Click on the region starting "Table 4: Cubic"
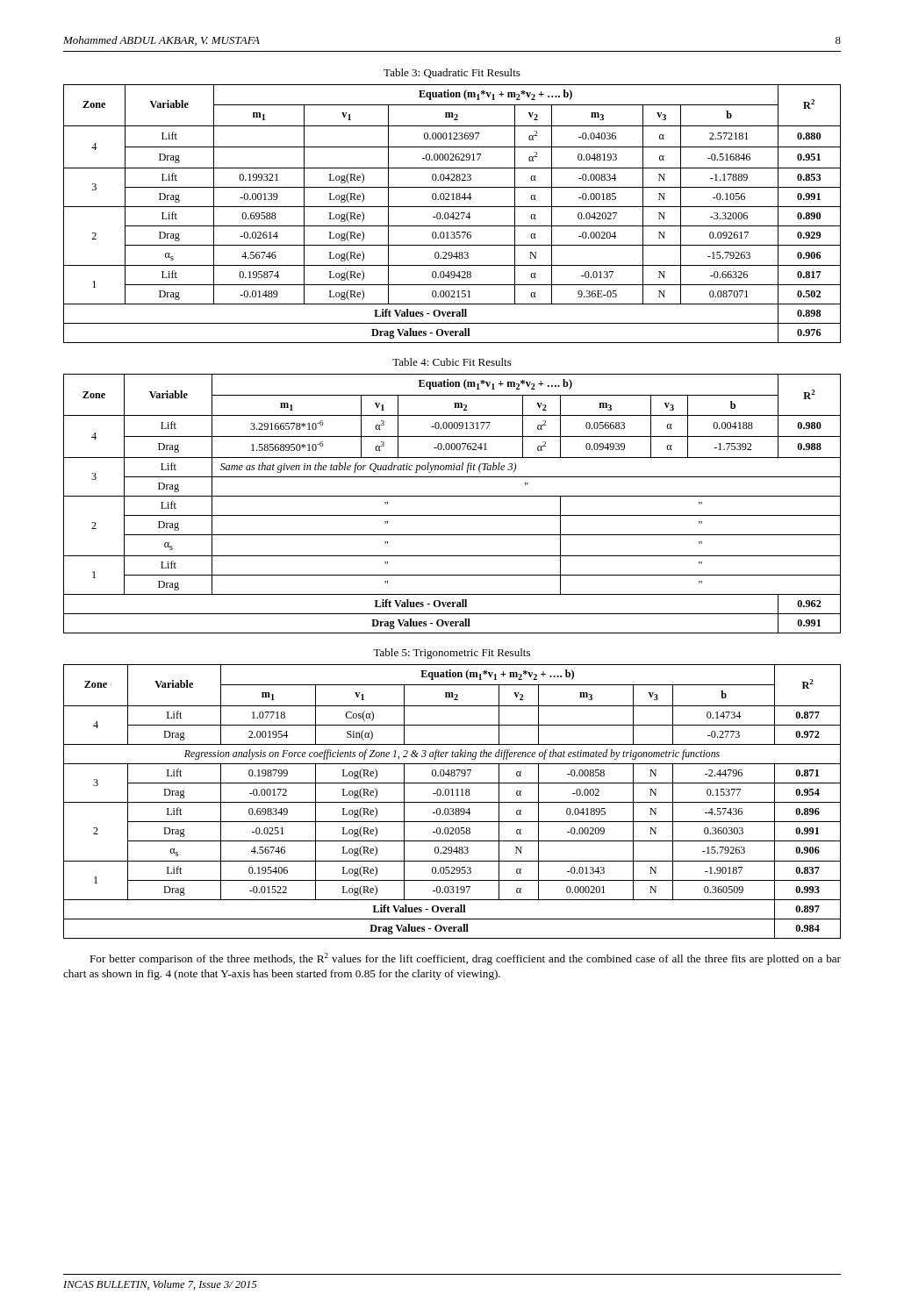Image resolution: width=904 pixels, height=1316 pixels. point(452,362)
